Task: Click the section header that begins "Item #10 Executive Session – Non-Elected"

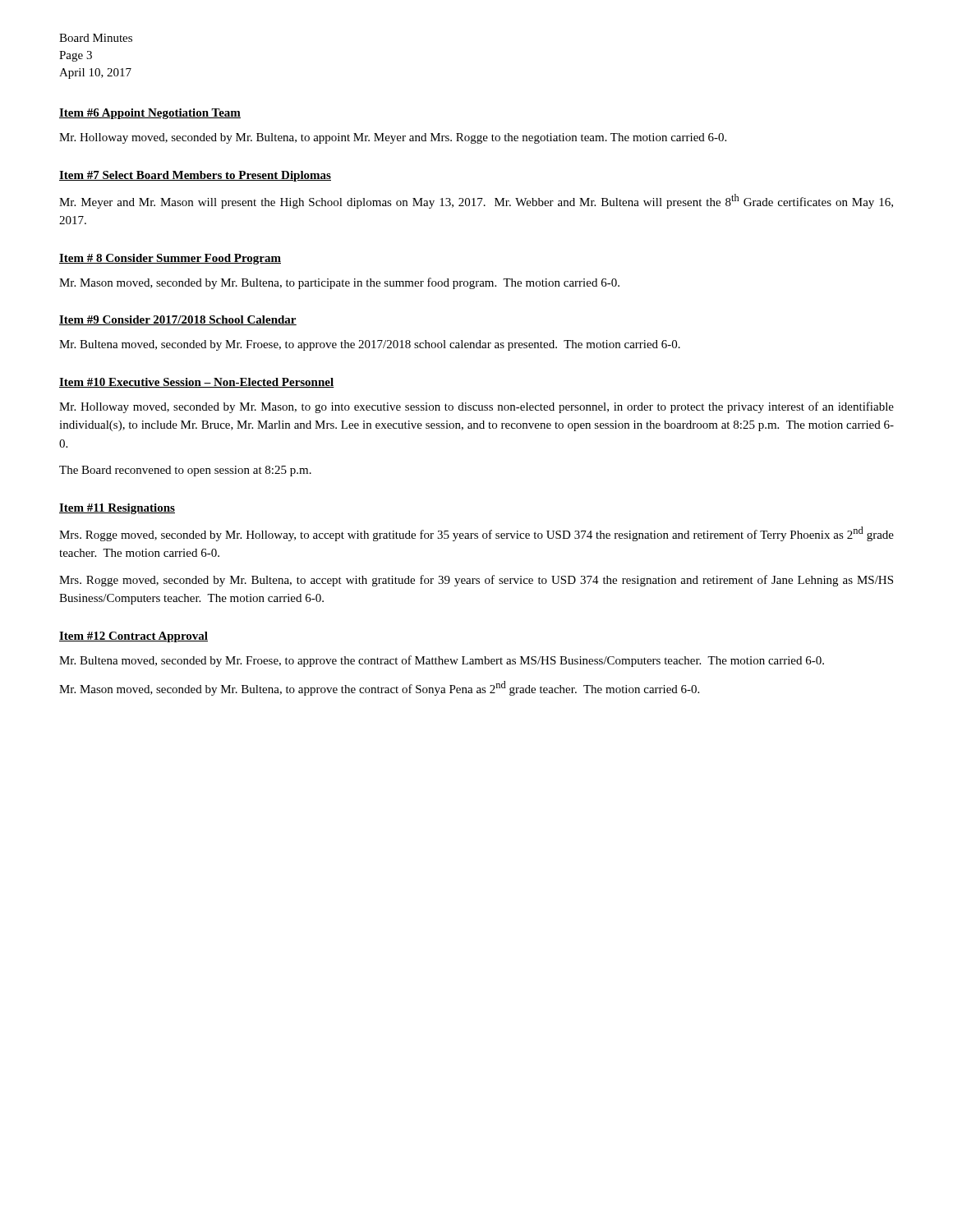Action: click(196, 381)
